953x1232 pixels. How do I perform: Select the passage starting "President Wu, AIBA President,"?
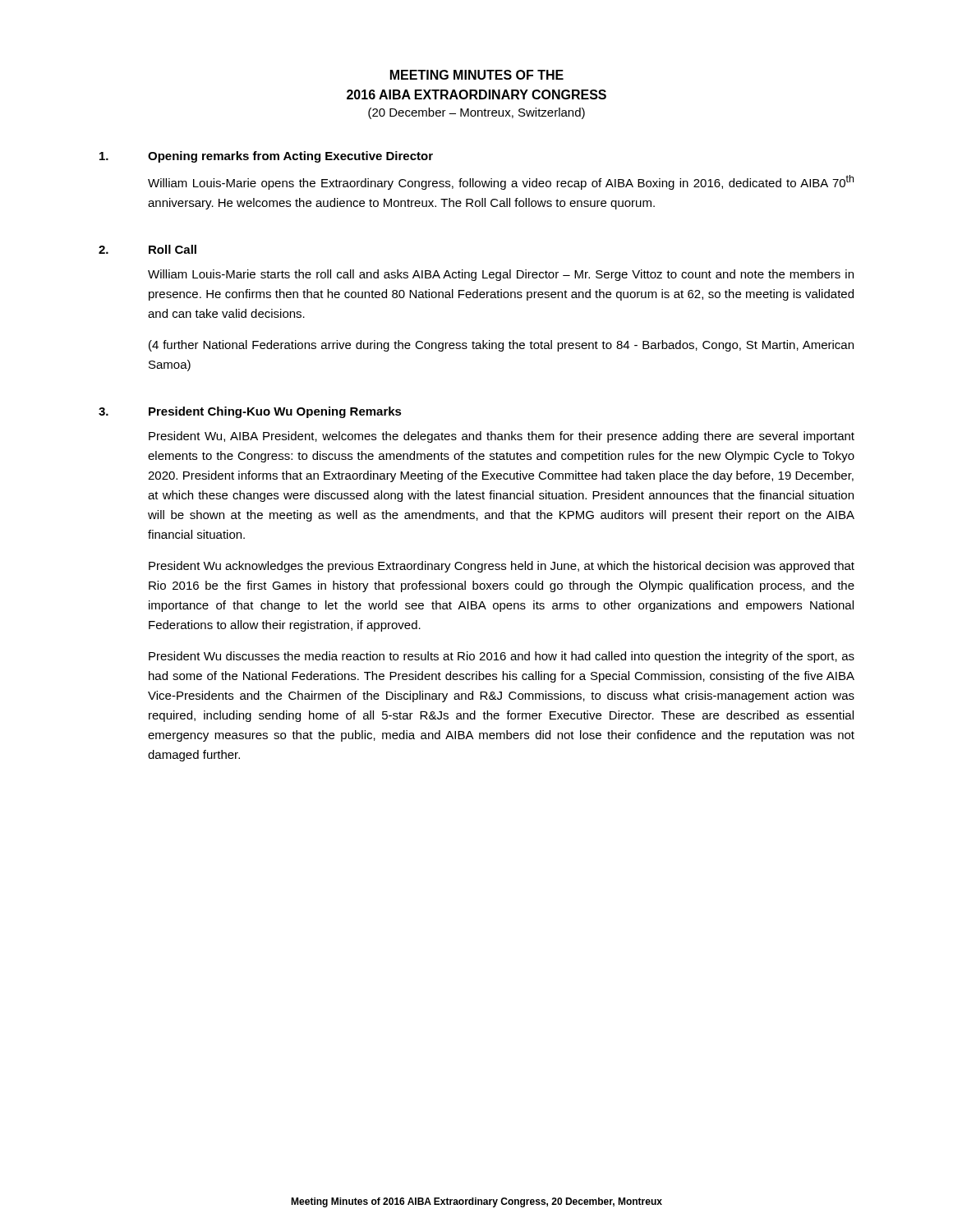tap(501, 485)
